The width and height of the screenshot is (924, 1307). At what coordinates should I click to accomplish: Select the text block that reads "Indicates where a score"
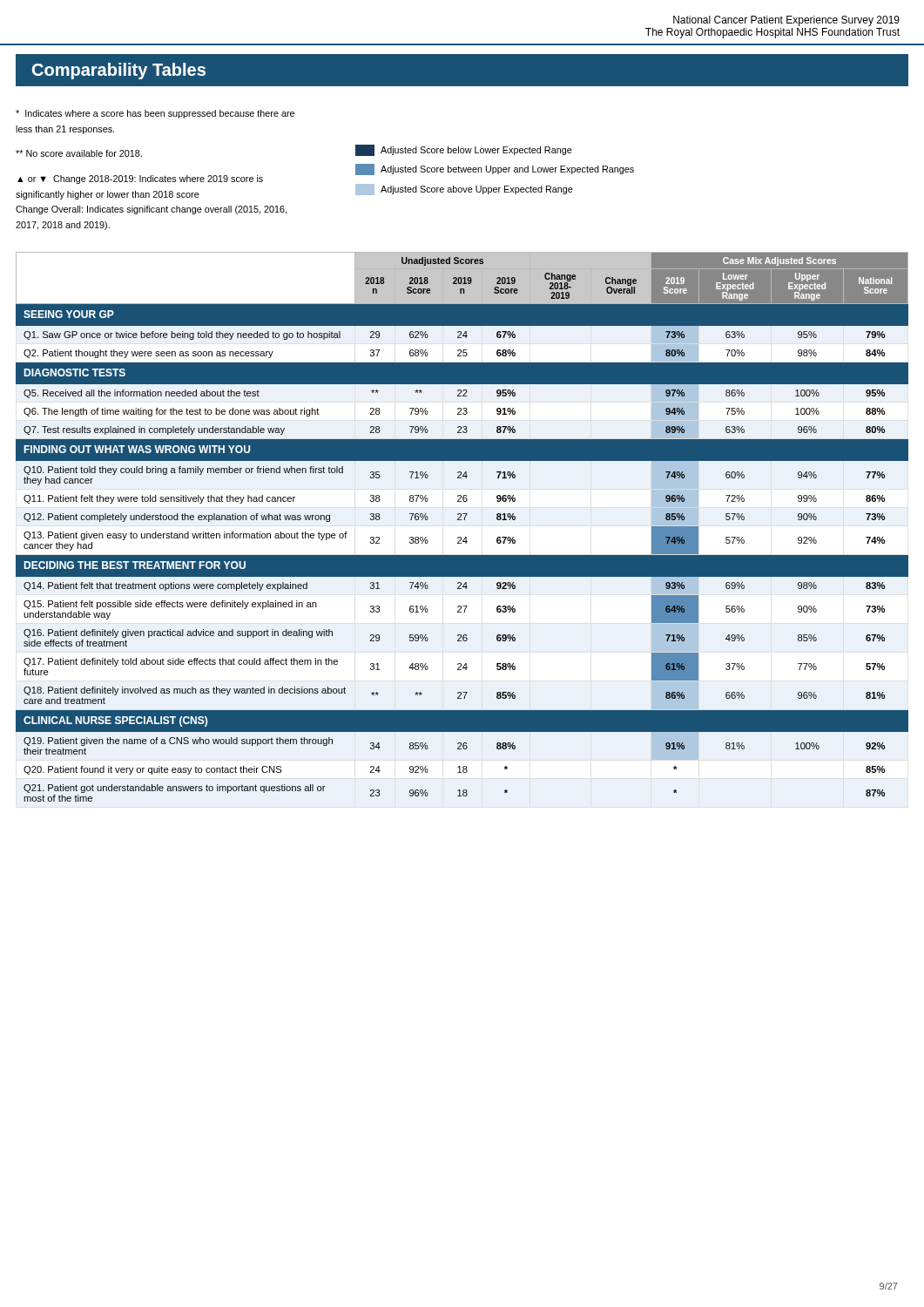(164, 170)
